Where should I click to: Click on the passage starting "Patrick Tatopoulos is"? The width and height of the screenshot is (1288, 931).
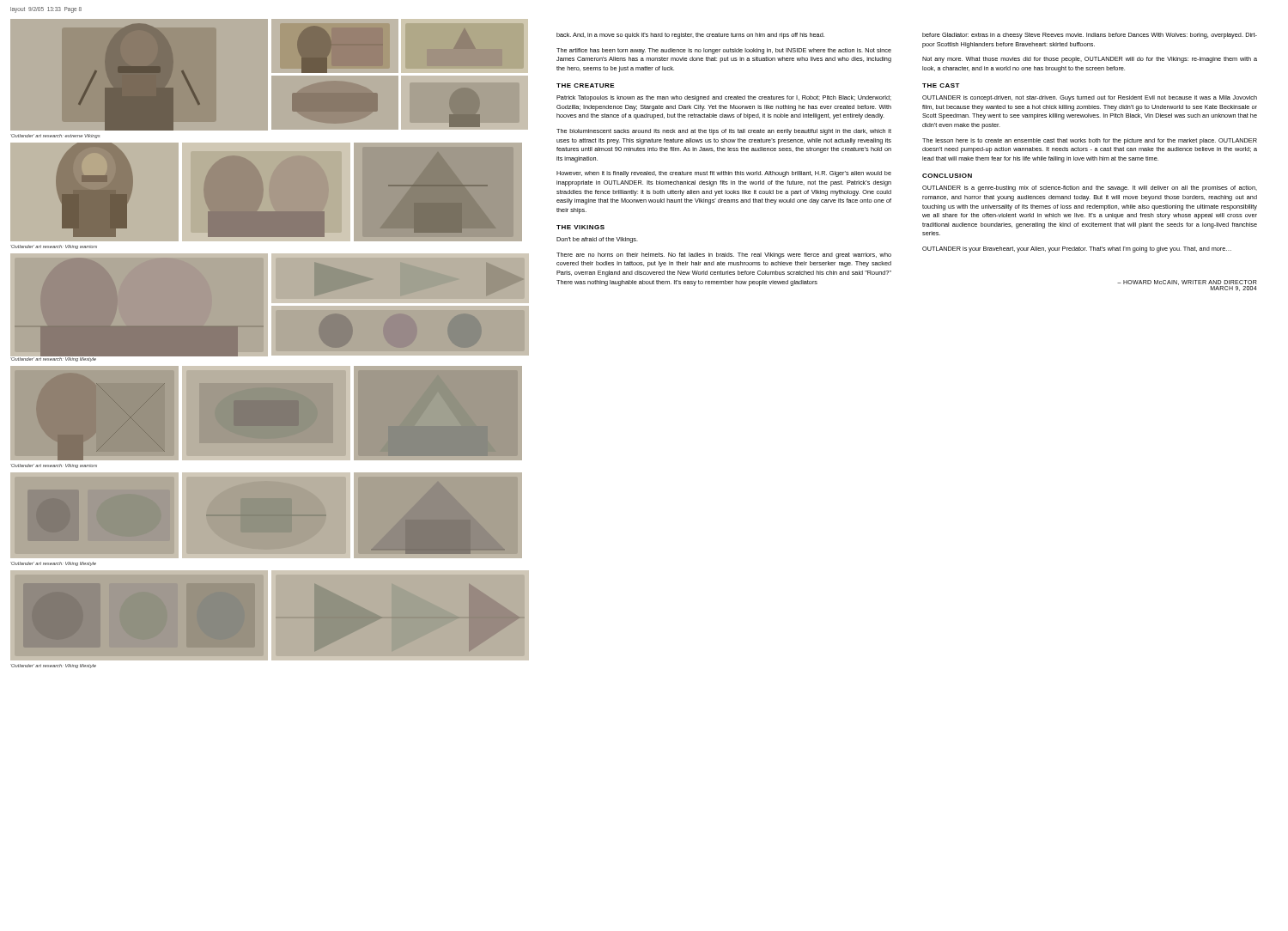[724, 107]
